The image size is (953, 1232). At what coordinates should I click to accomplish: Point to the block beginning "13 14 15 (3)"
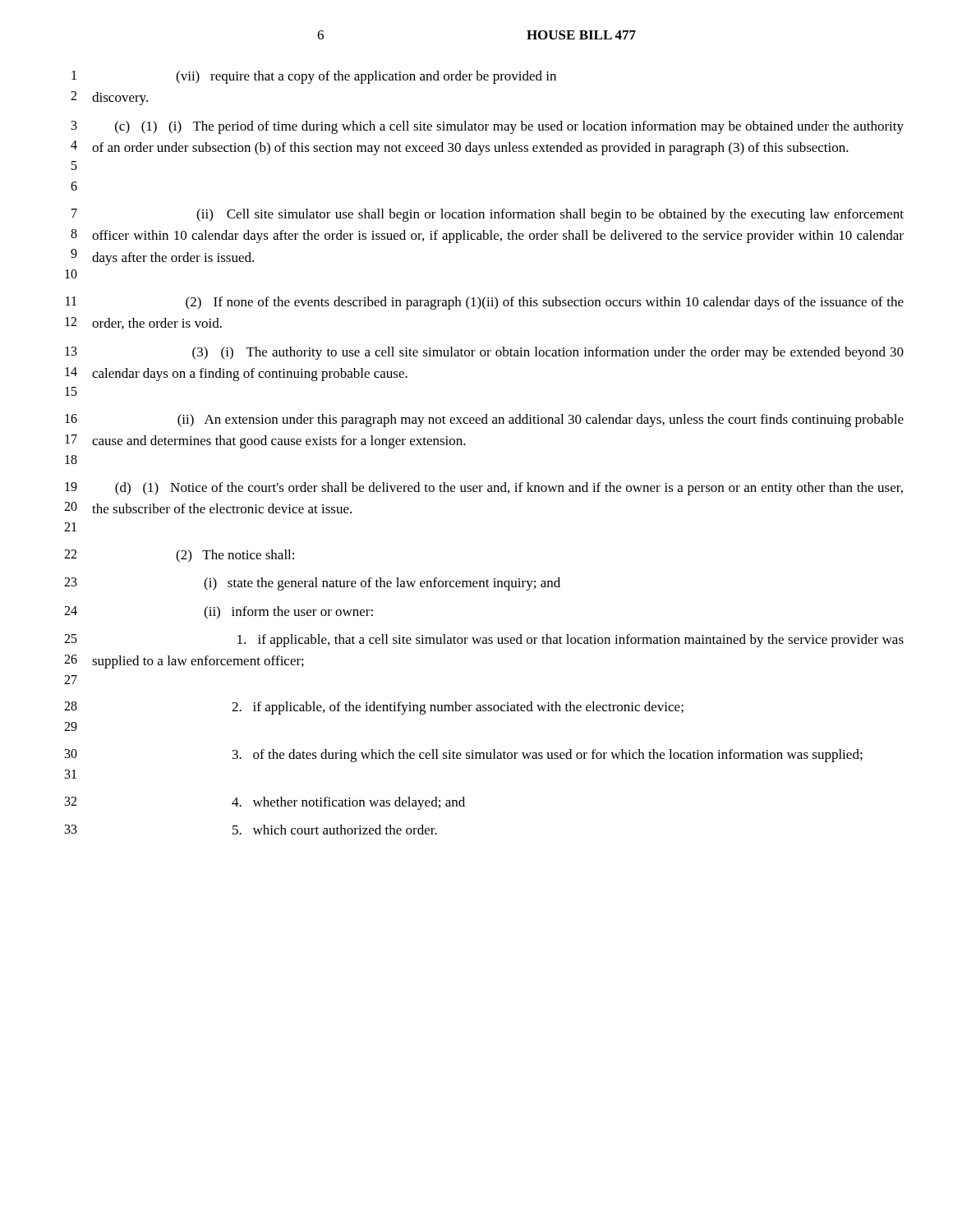pos(484,353)
